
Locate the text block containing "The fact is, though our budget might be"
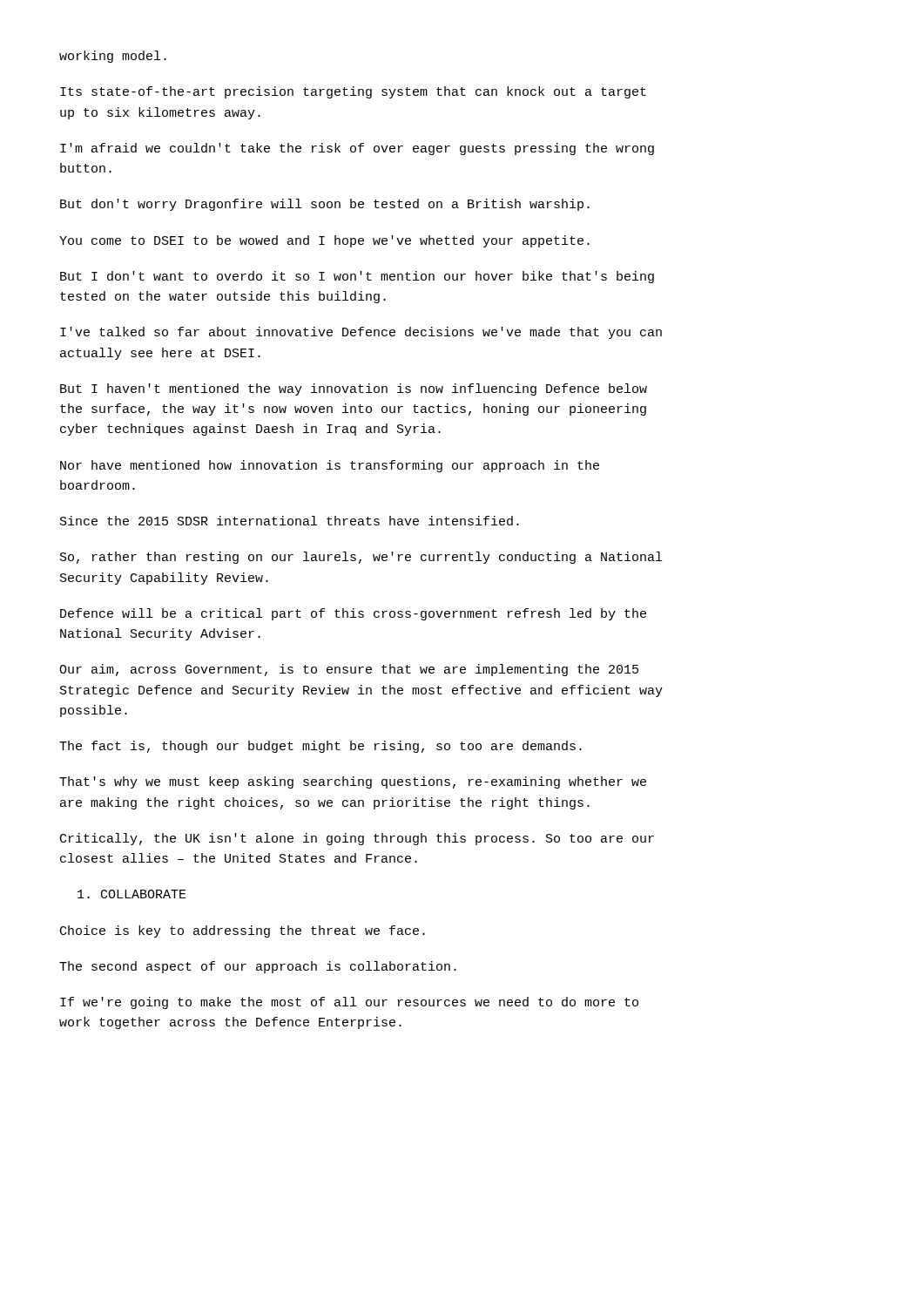[322, 747]
